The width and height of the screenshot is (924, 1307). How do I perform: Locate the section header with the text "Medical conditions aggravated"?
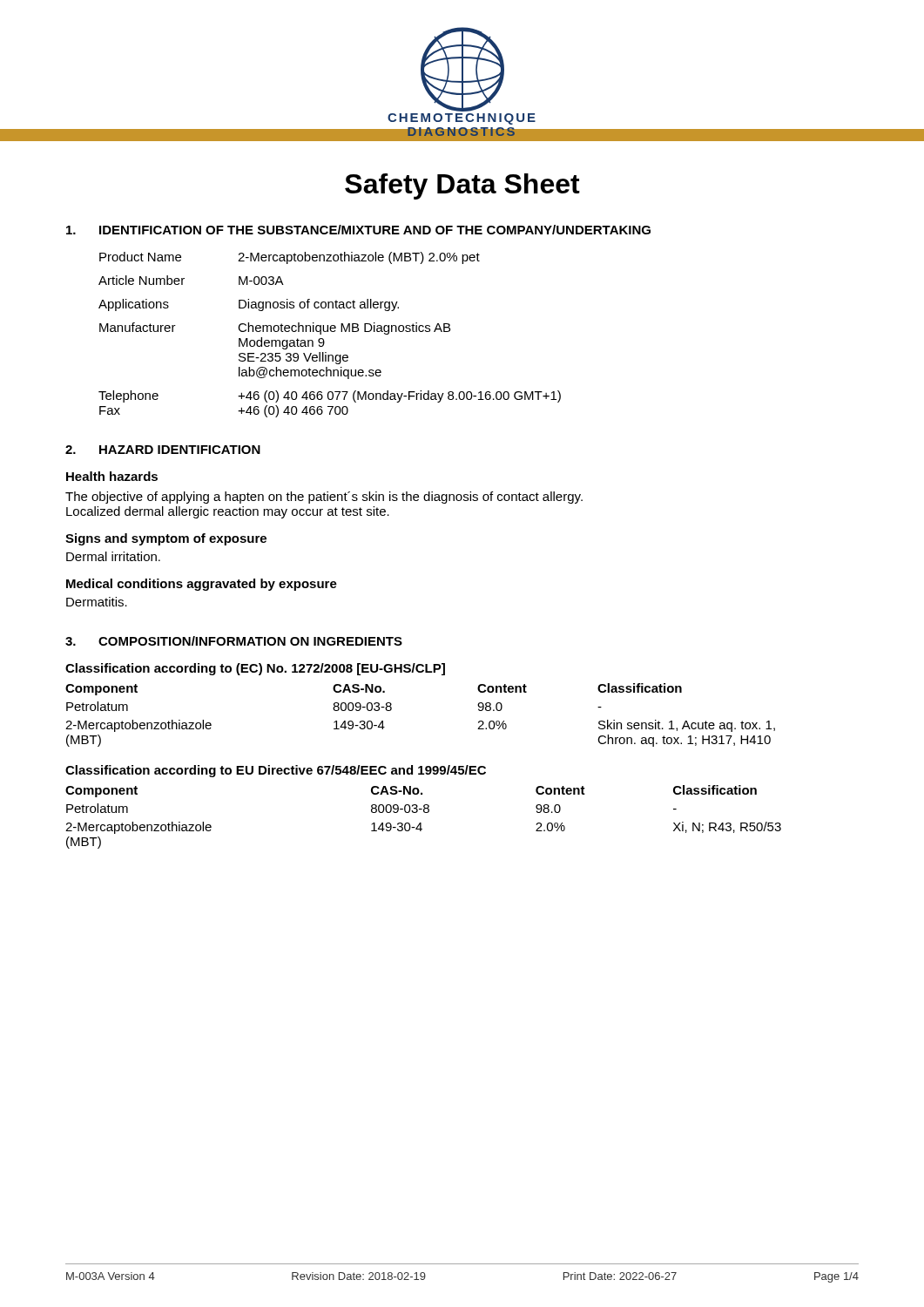[x=201, y=583]
